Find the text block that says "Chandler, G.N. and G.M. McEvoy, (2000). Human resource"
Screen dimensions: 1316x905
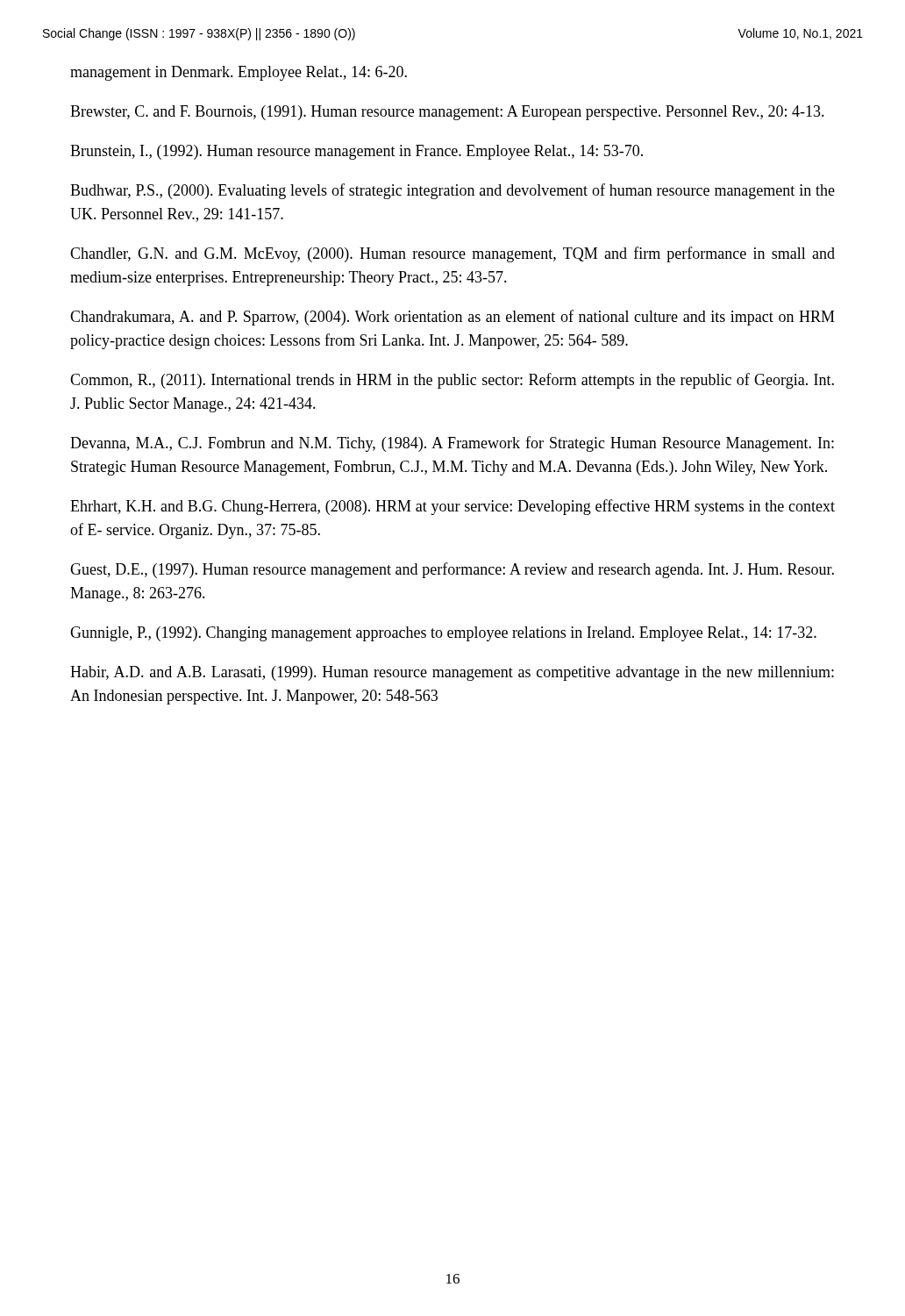pos(452,265)
